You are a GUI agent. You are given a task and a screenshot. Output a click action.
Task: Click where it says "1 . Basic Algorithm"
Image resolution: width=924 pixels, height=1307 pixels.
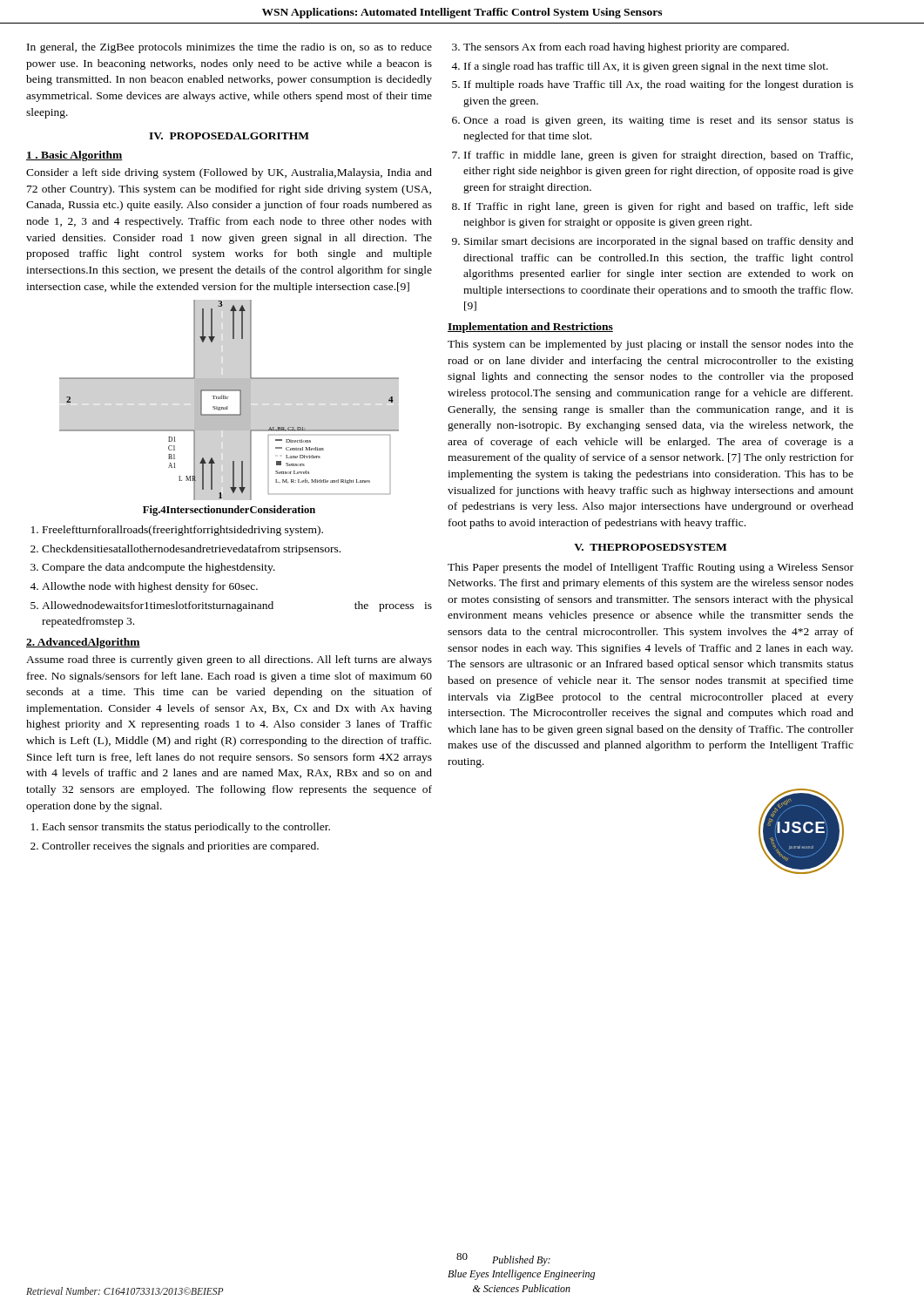pos(74,155)
